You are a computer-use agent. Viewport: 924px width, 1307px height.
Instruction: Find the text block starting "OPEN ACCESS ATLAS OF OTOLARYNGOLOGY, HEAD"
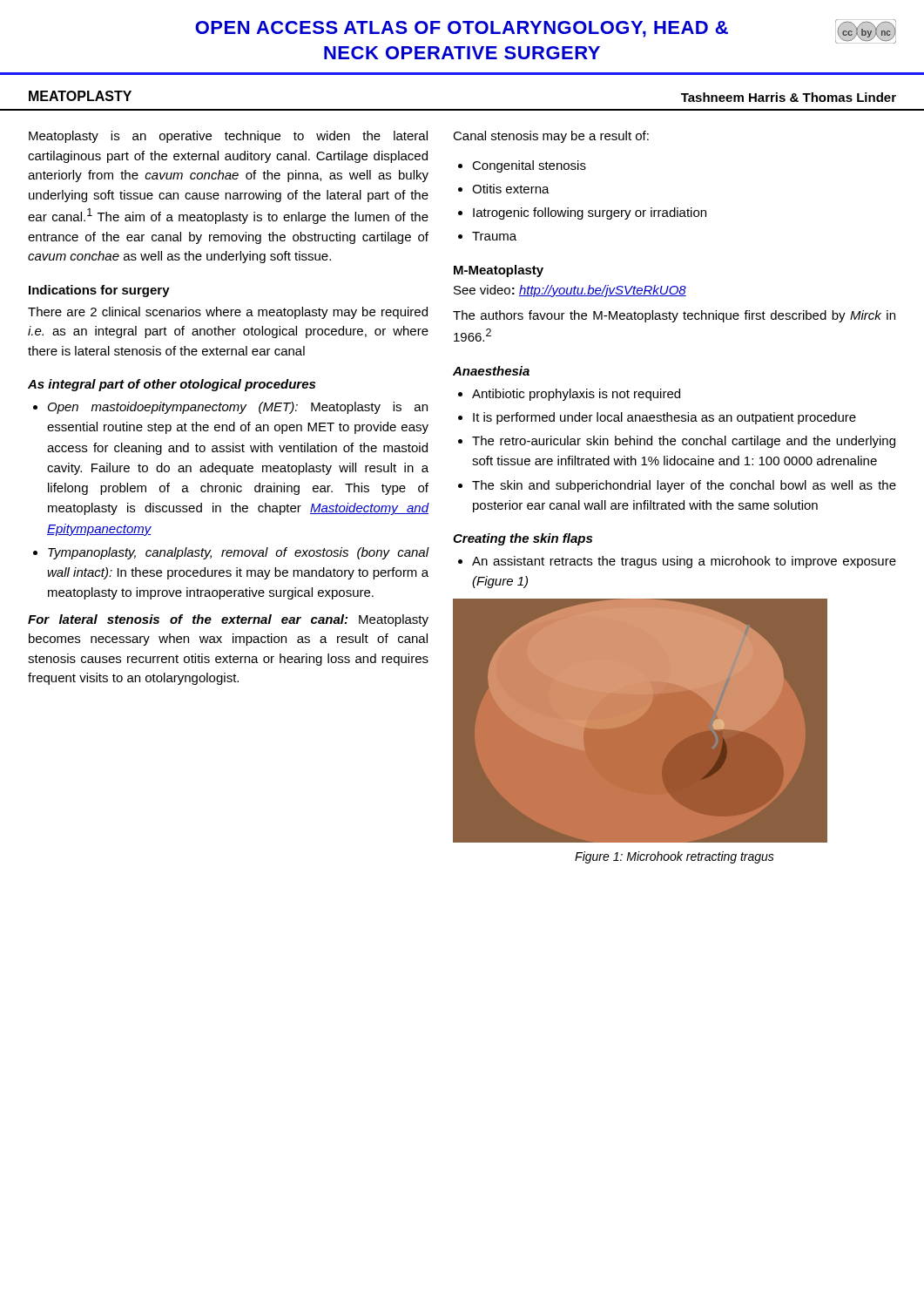click(462, 40)
